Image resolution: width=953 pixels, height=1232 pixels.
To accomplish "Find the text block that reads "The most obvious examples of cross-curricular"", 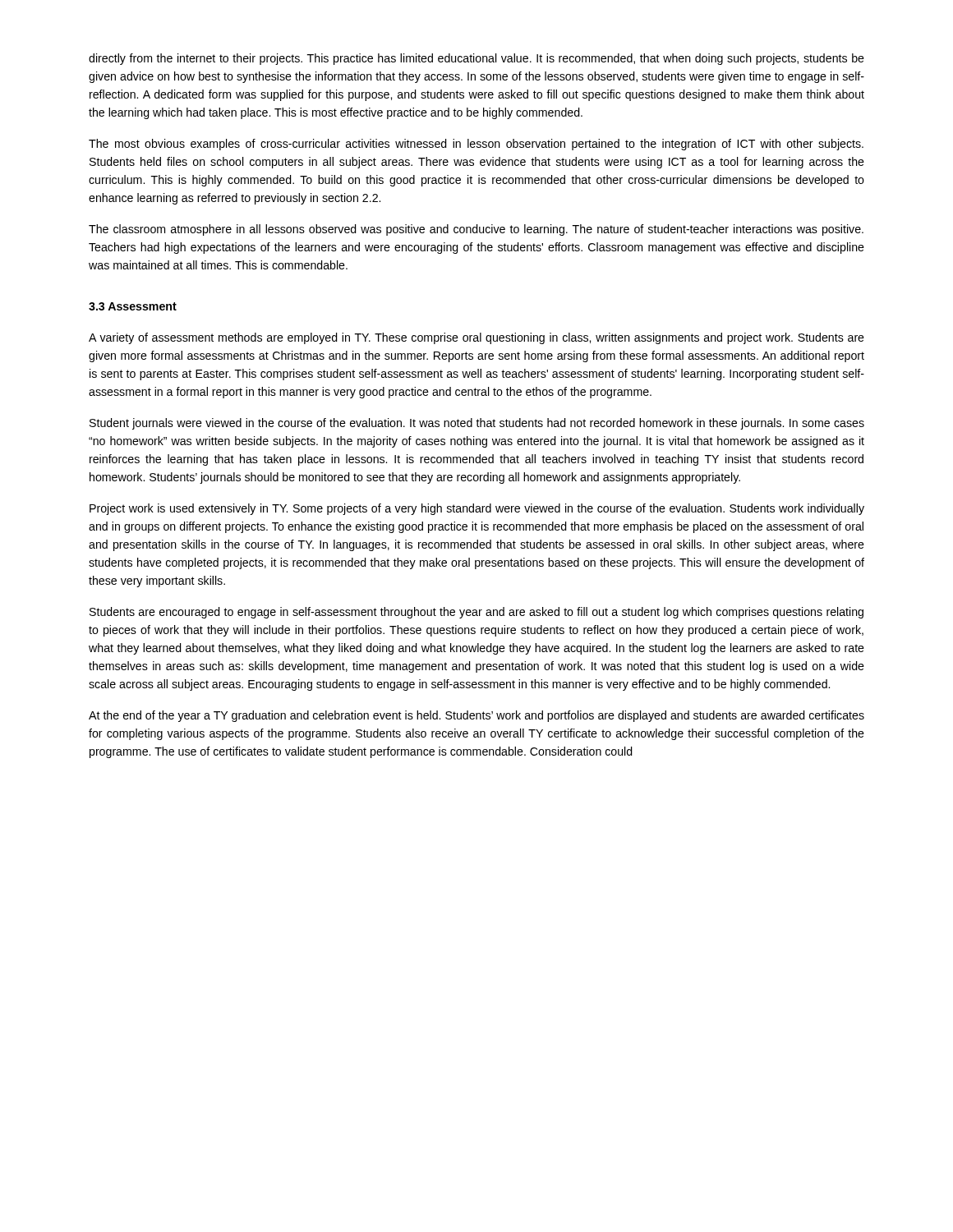I will click(476, 171).
